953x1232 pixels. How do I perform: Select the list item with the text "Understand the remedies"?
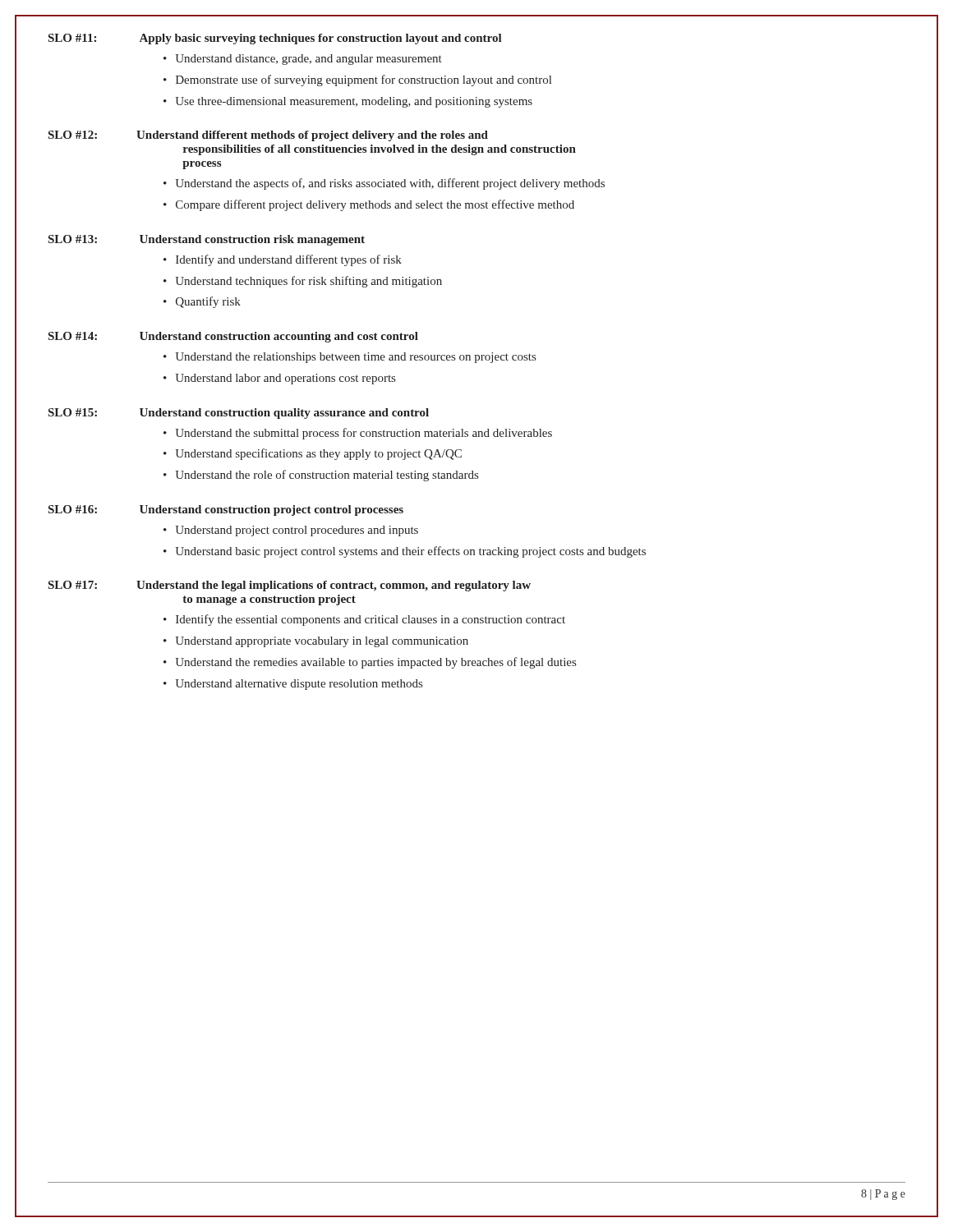point(376,662)
